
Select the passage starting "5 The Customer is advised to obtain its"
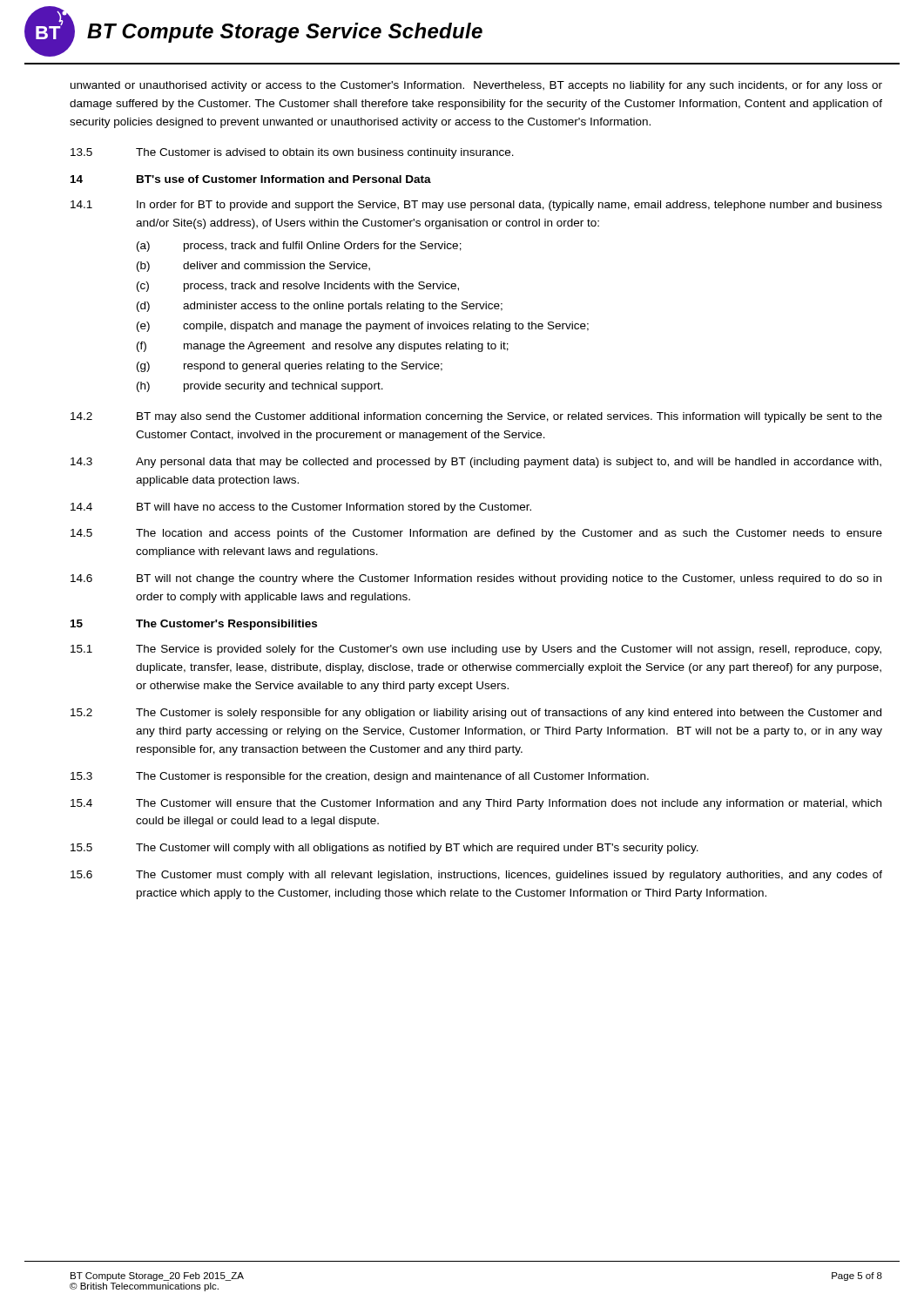(476, 153)
